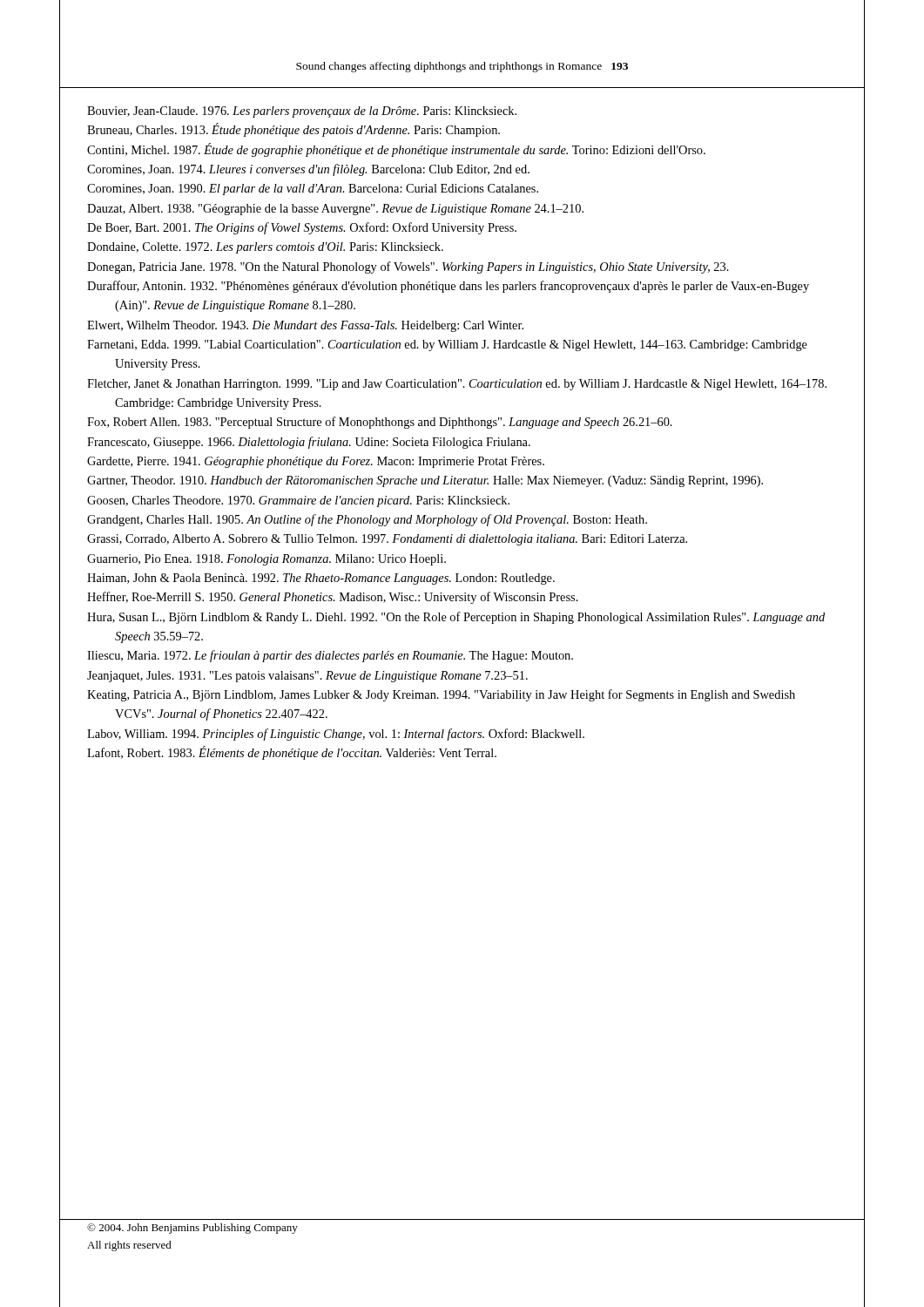Click on the list item that says "Francescato, Giuseppe. 1966. Dialettologia"
Screen dimensions: 1307x924
(x=309, y=441)
